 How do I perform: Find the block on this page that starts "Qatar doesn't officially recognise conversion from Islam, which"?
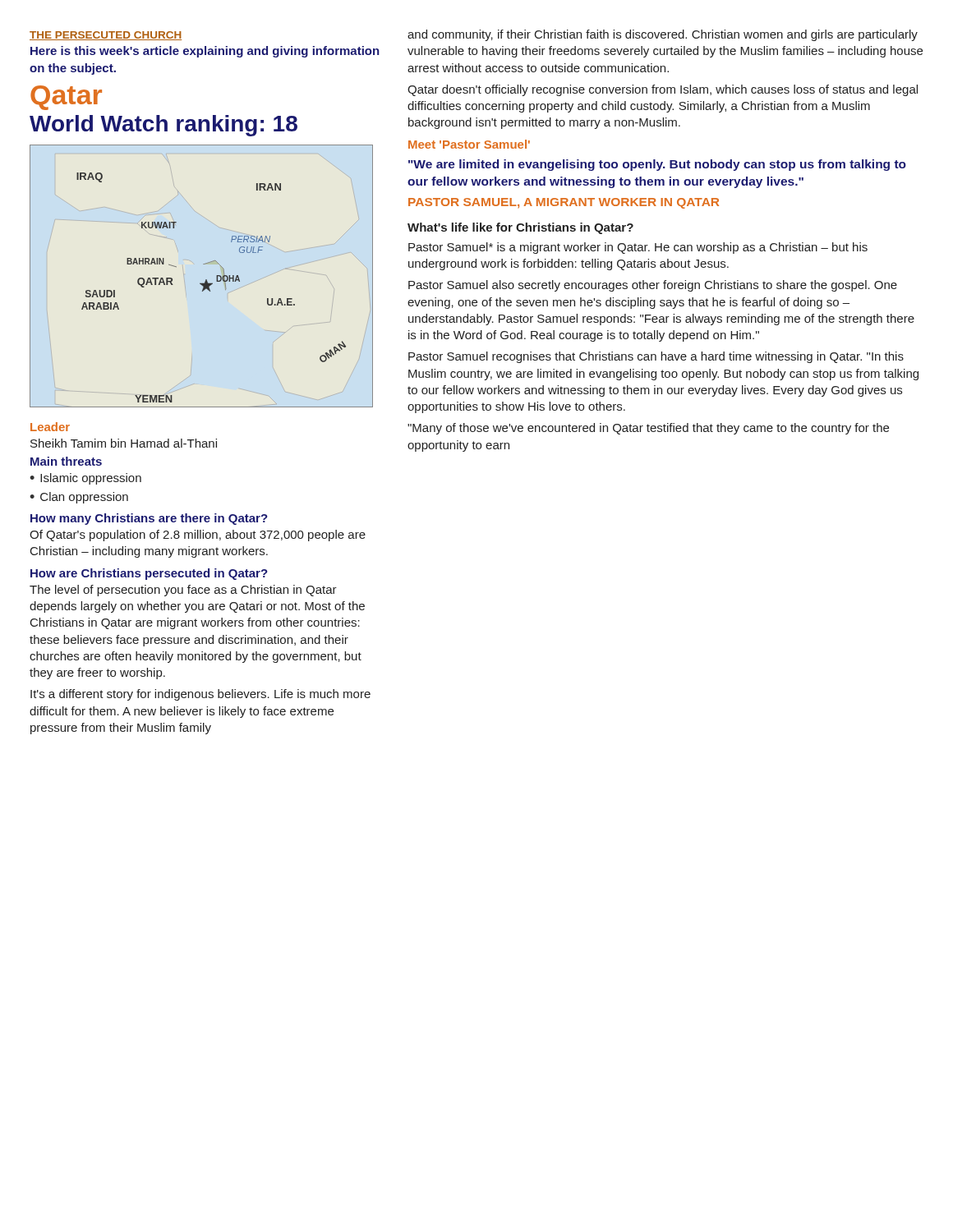(x=663, y=106)
